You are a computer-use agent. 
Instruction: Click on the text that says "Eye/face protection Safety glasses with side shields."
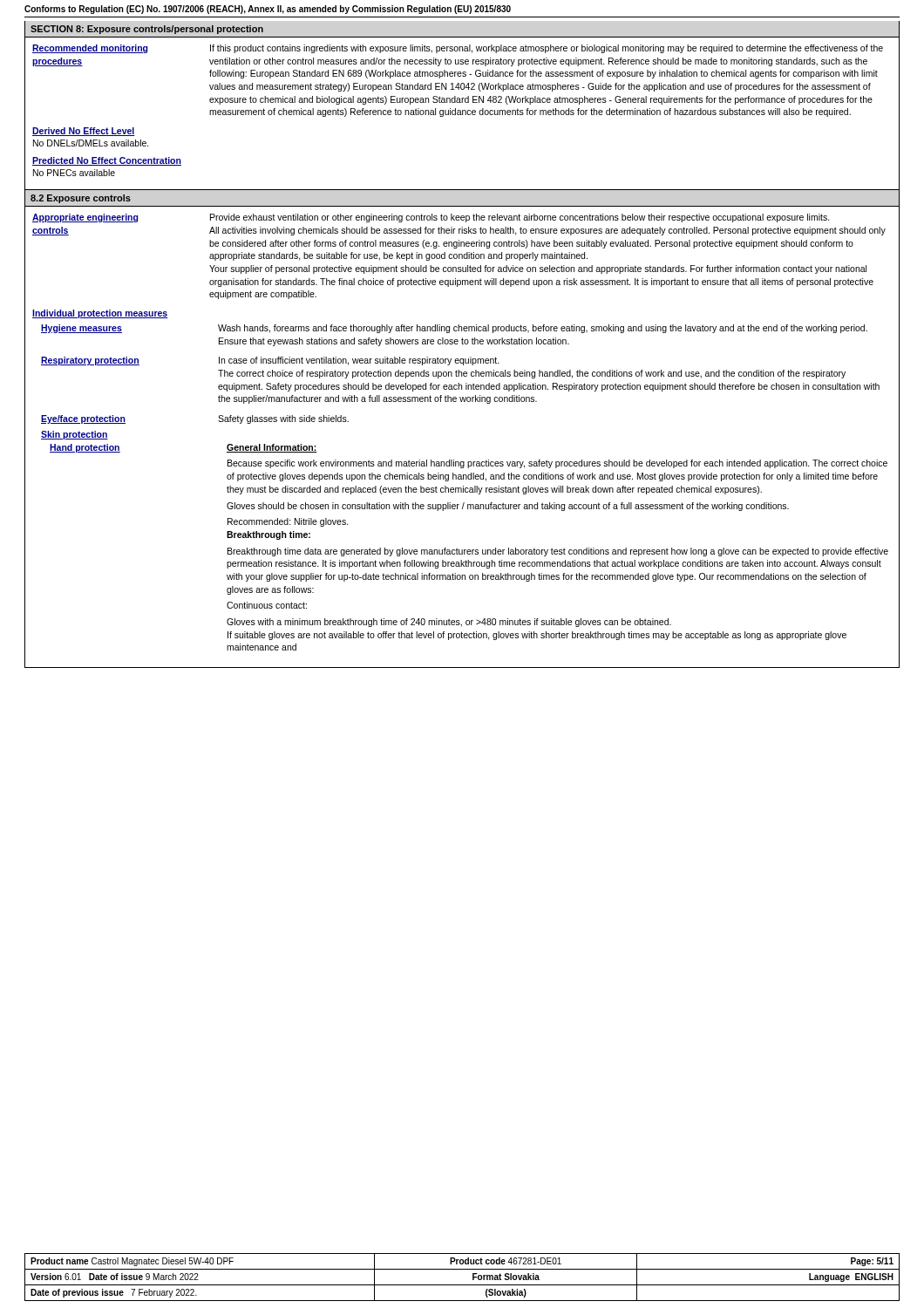[x=103, y=419]
